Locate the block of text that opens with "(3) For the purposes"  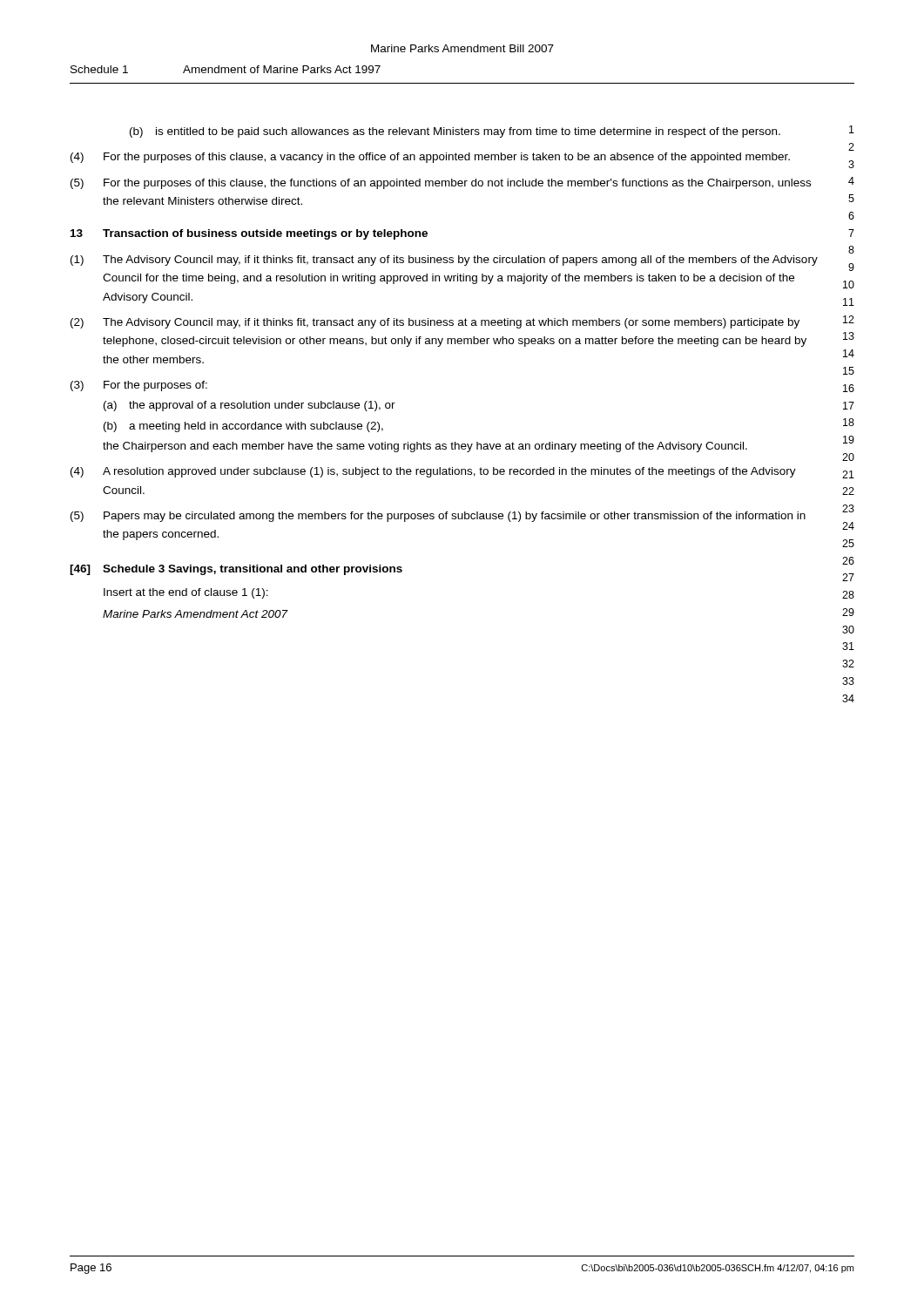[x=139, y=386]
